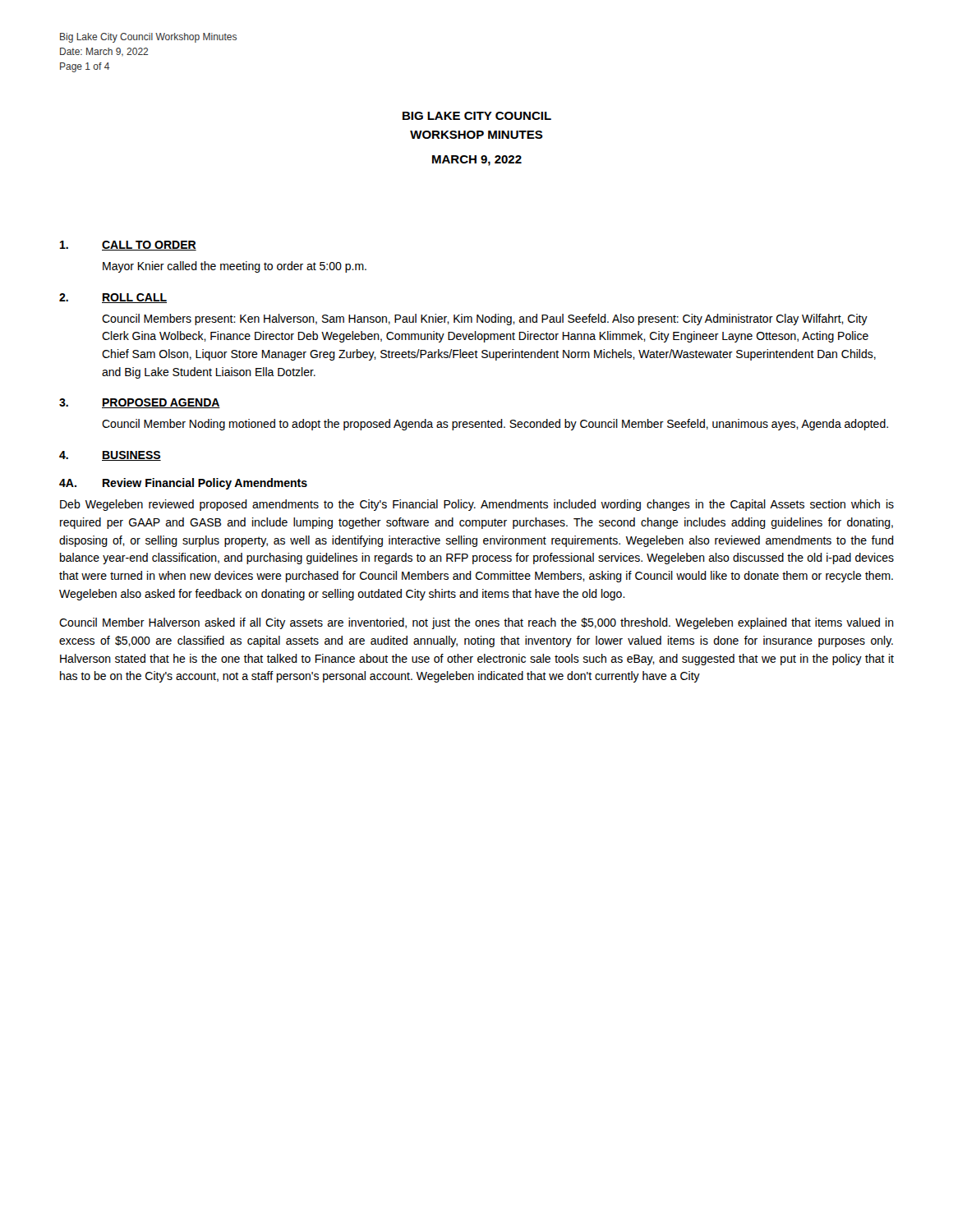Screen dimensions: 1232x953
Task: Point to the title beginning "BIG LAKE CITY COUNCILWORKSHOP MINUTES"
Action: [476, 136]
